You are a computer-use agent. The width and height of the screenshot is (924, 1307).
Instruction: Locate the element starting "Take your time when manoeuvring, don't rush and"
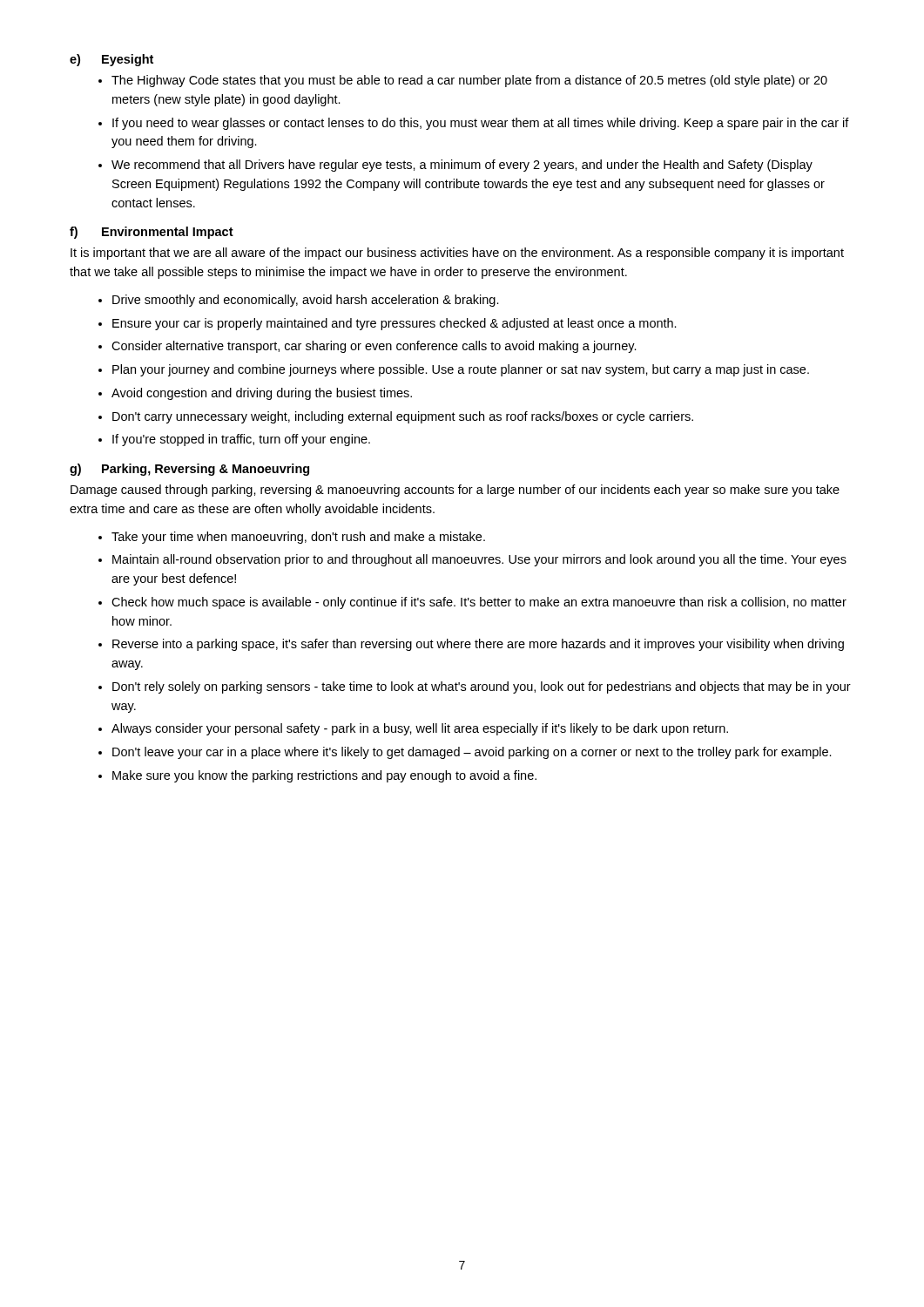point(299,536)
